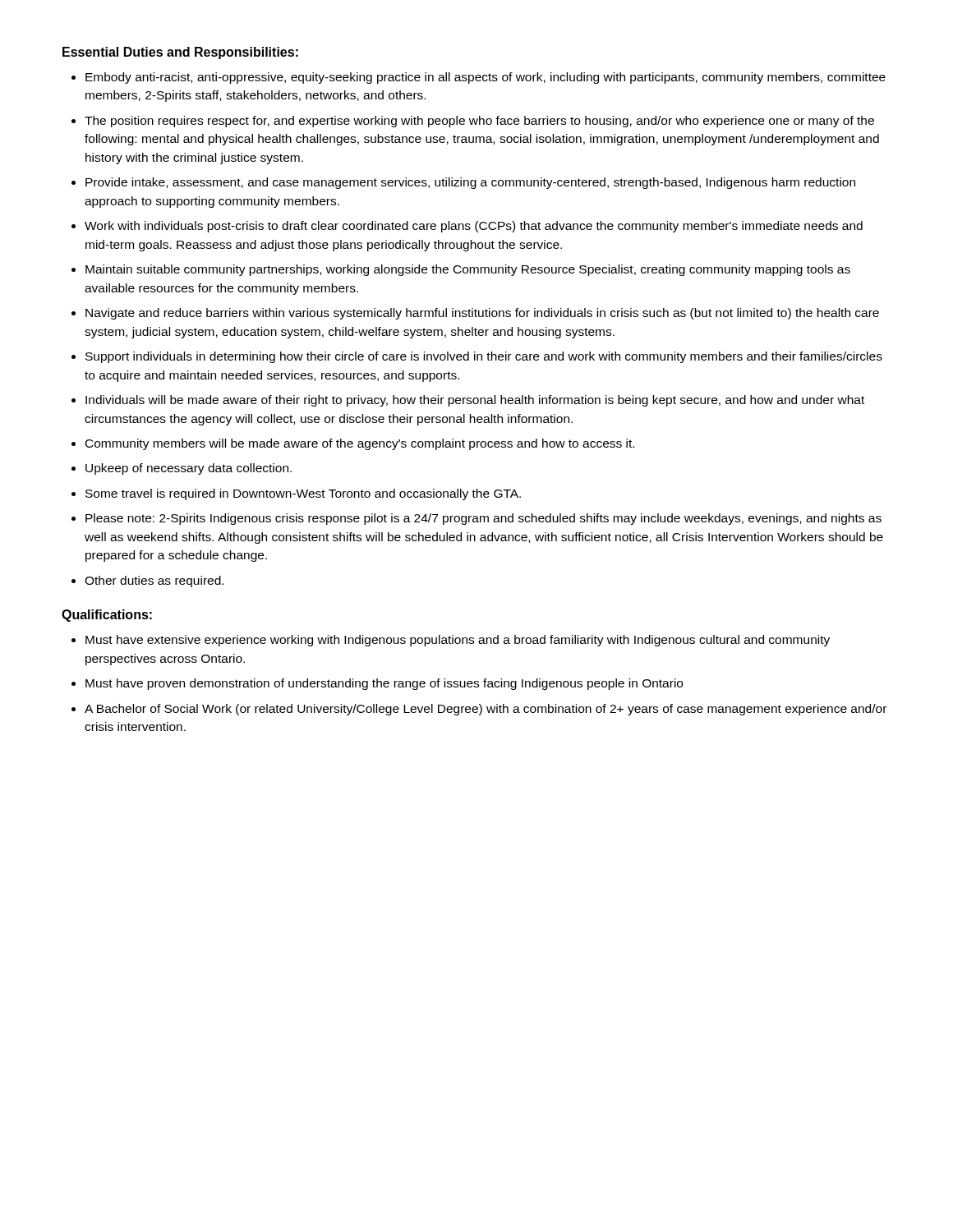This screenshot has width=953, height=1232.
Task: Point to the element starting "Support individuals in determining how their"
Action: 483,365
